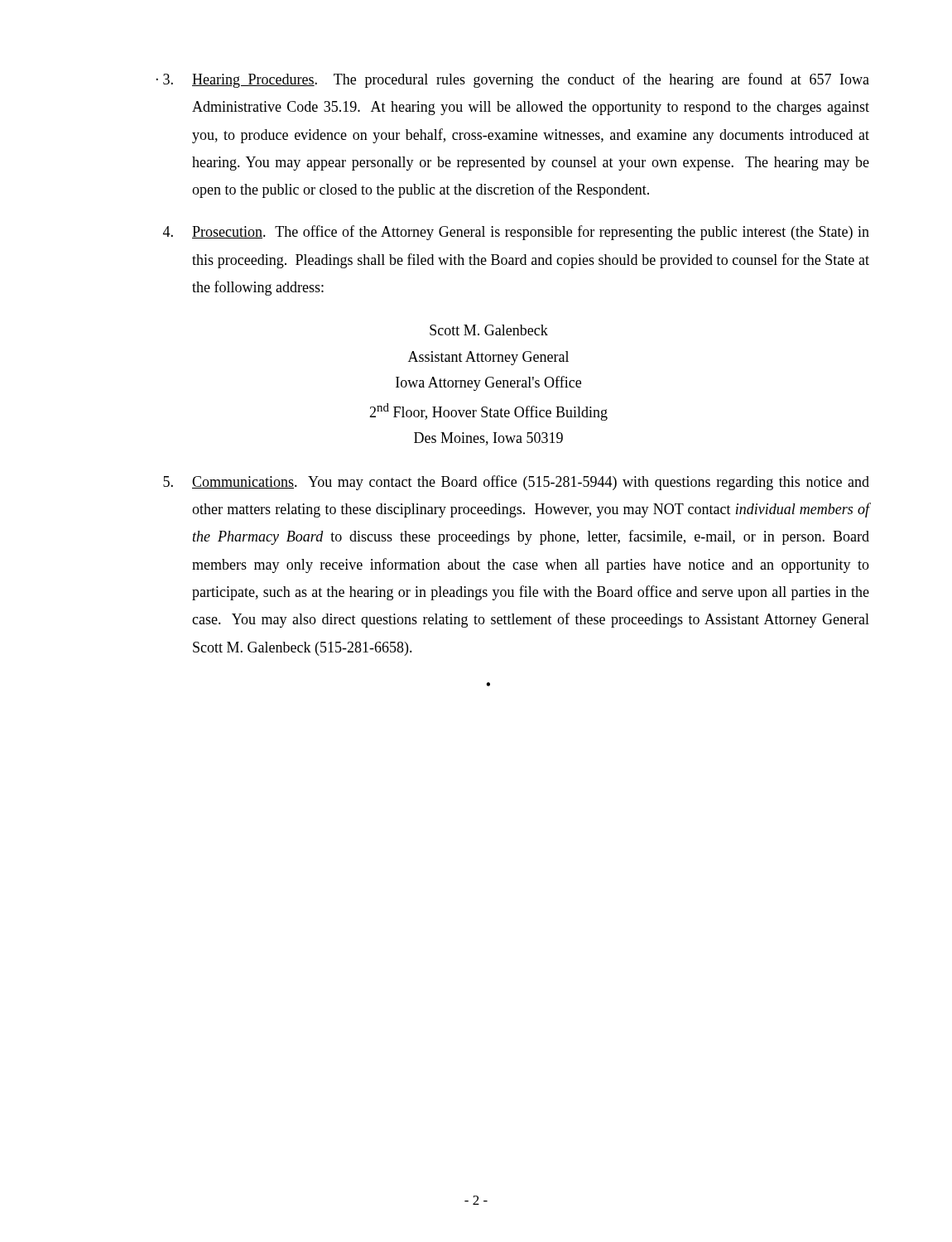Navigate to the region starting "5. Communications. You may contact"
The image size is (952, 1242).
tap(488, 565)
